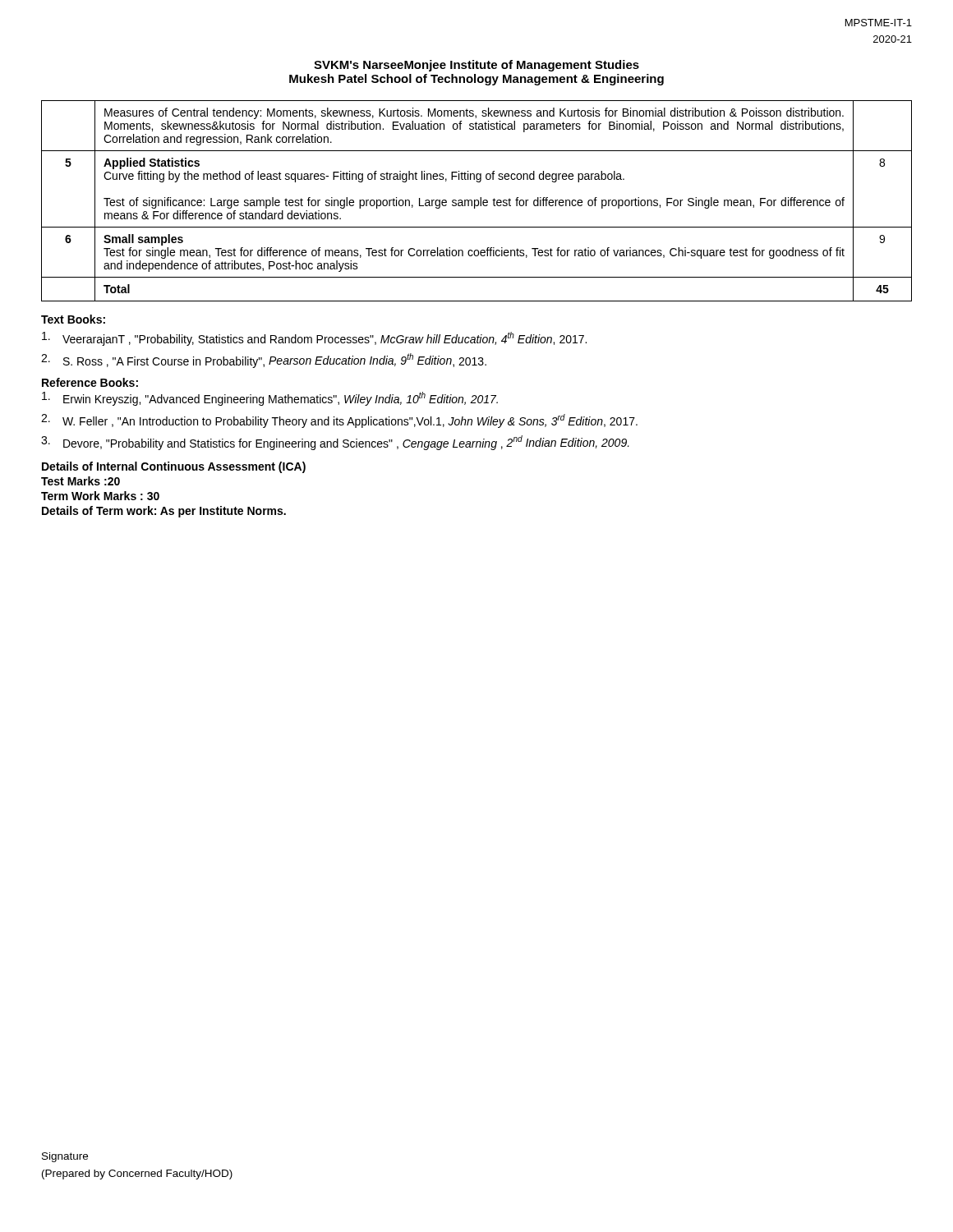This screenshot has height=1232, width=953.
Task: Click on the text block starting "3. Devore, "Probability"
Action: click(x=336, y=443)
